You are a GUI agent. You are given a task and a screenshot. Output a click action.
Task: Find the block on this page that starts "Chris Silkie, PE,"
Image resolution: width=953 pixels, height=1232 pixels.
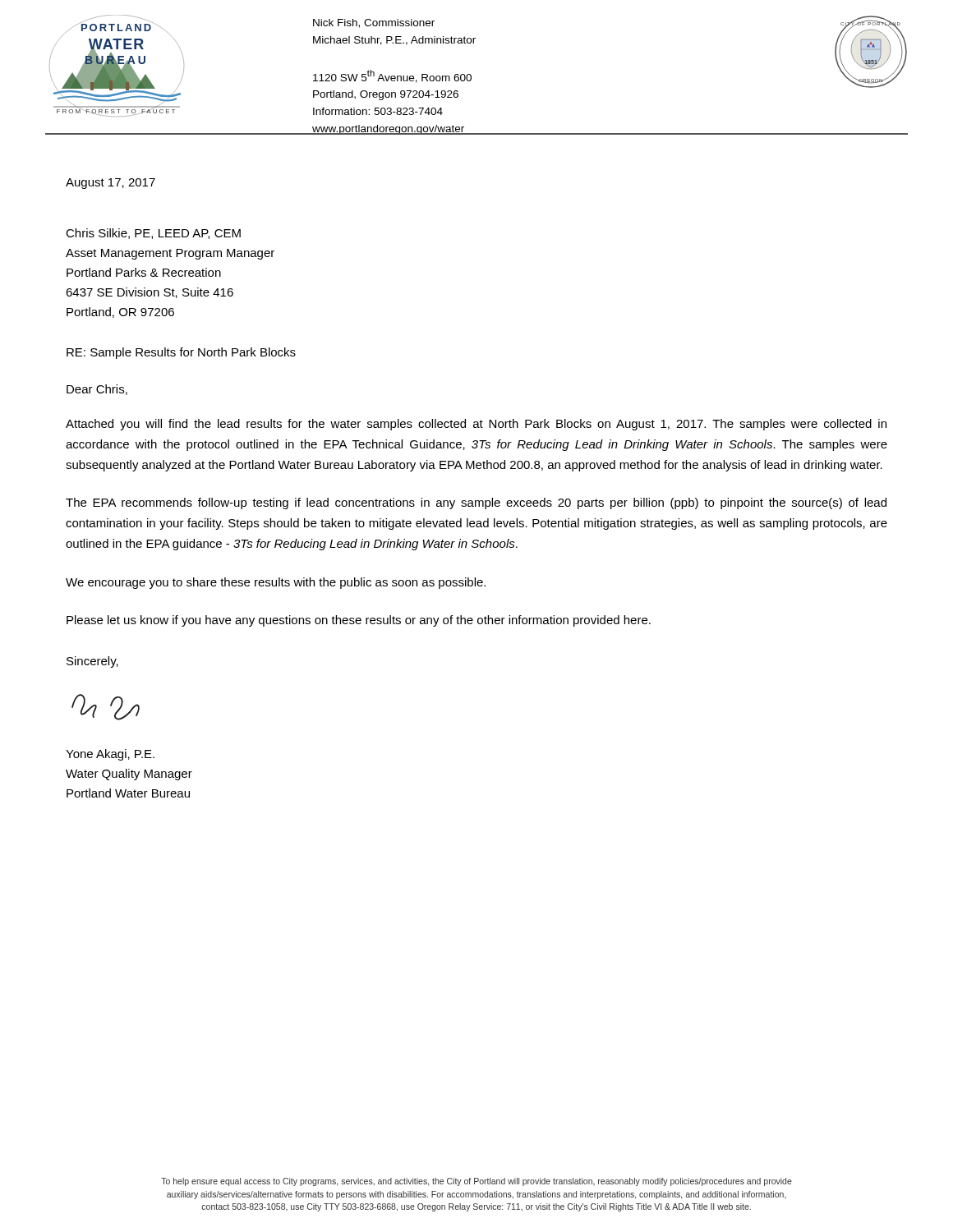pyautogui.click(x=170, y=272)
